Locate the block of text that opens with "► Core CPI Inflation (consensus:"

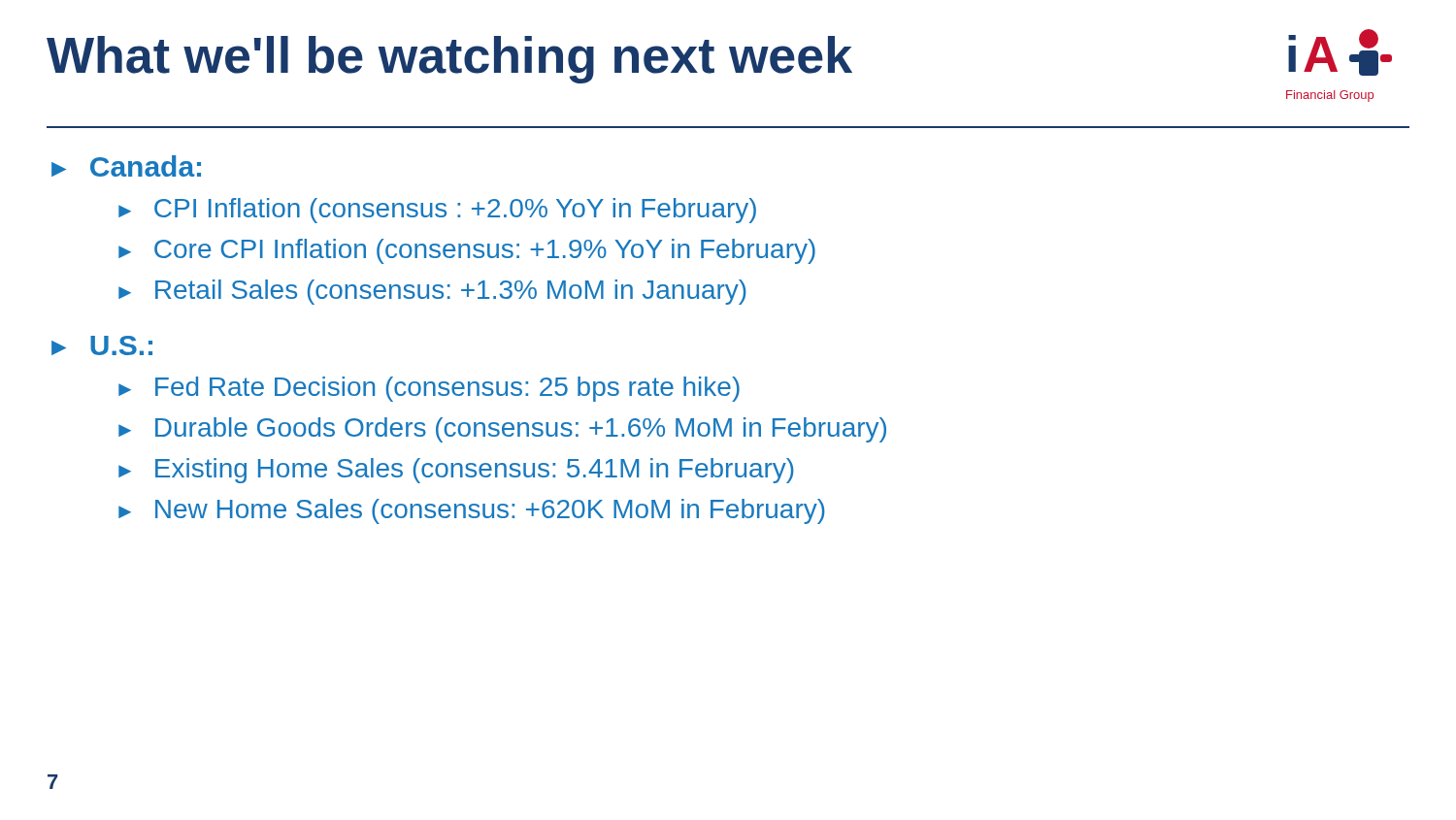click(x=466, y=249)
